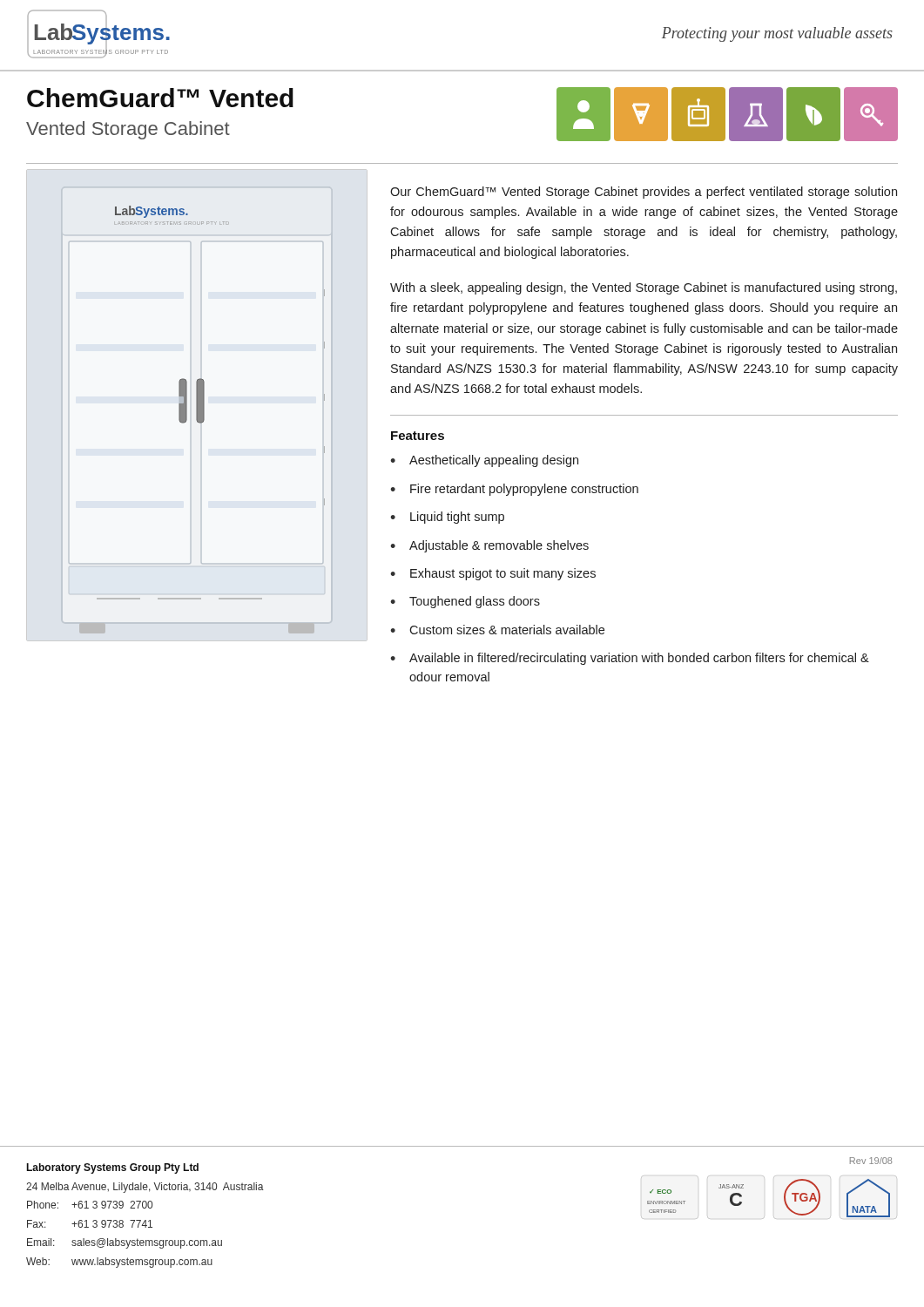924x1307 pixels.
Task: Select the text block starting "• Adjustable & removable shelves"
Action: (x=489, y=546)
